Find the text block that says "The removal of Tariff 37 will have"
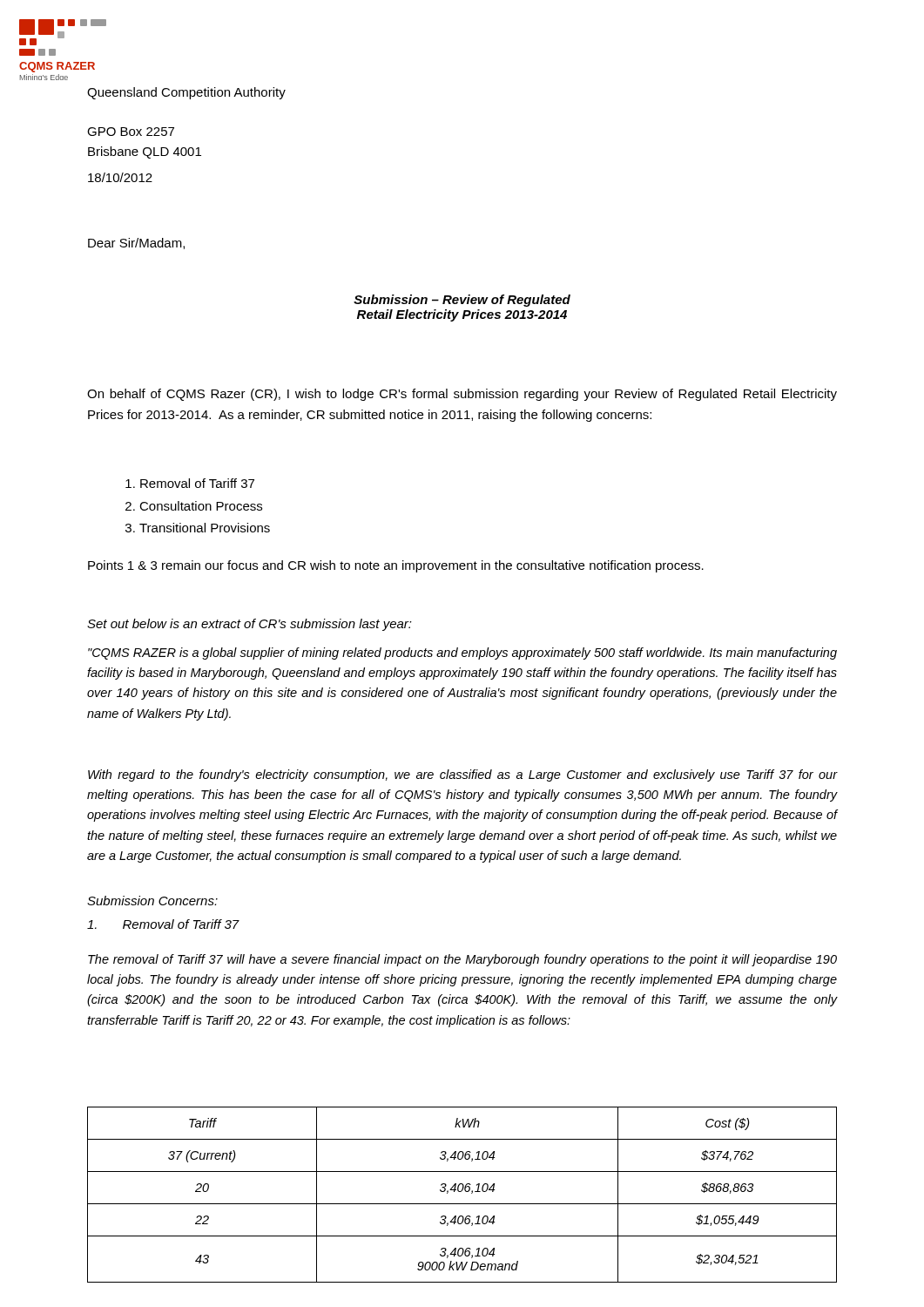 tap(462, 990)
